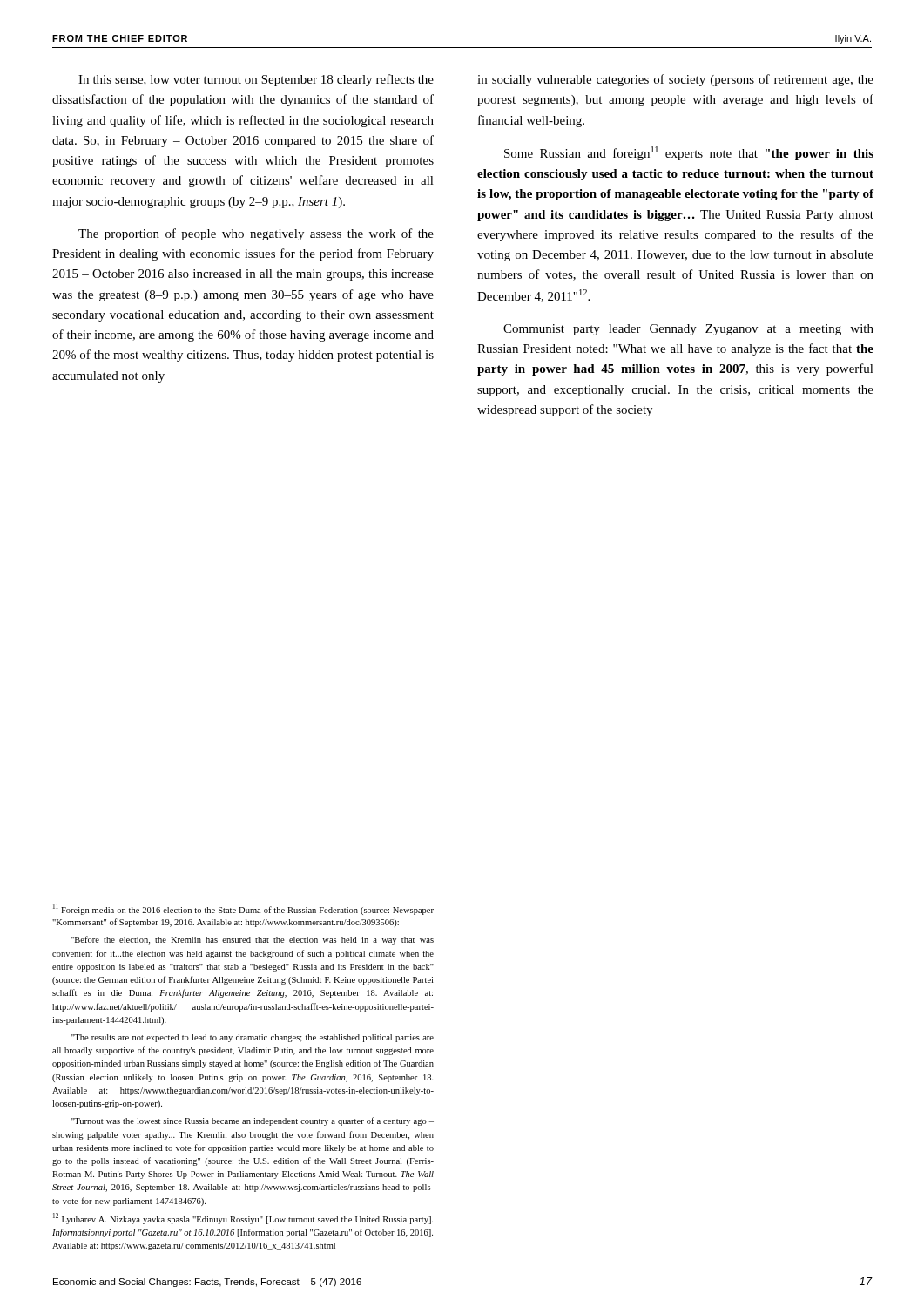924x1307 pixels.
Task: Point to the text block starting "11 Foreign media"
Action: click(243, 1077)
